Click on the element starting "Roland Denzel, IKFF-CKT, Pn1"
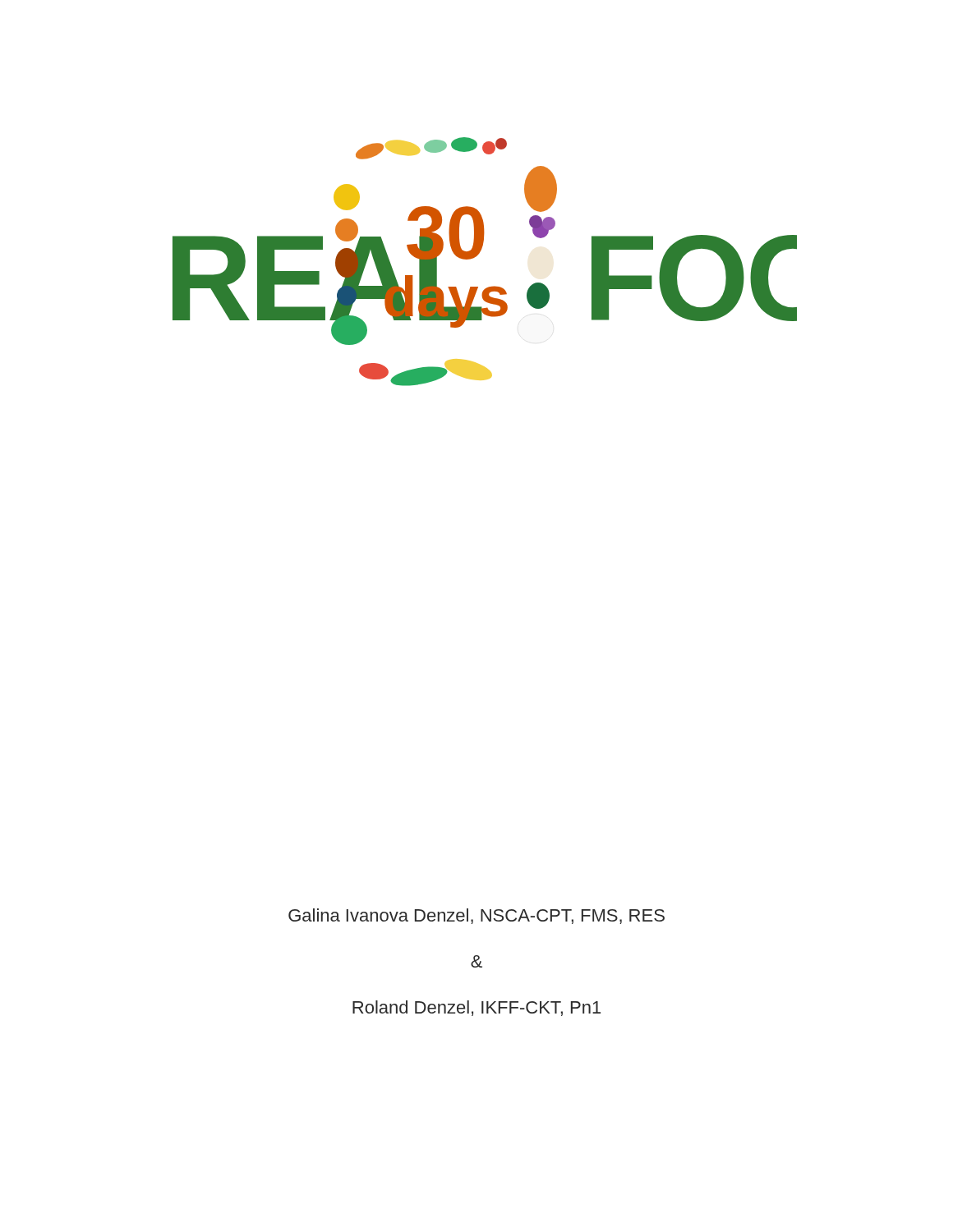Image resolution: width=953 pixels, height=1232 pixels. [476, 1007]
